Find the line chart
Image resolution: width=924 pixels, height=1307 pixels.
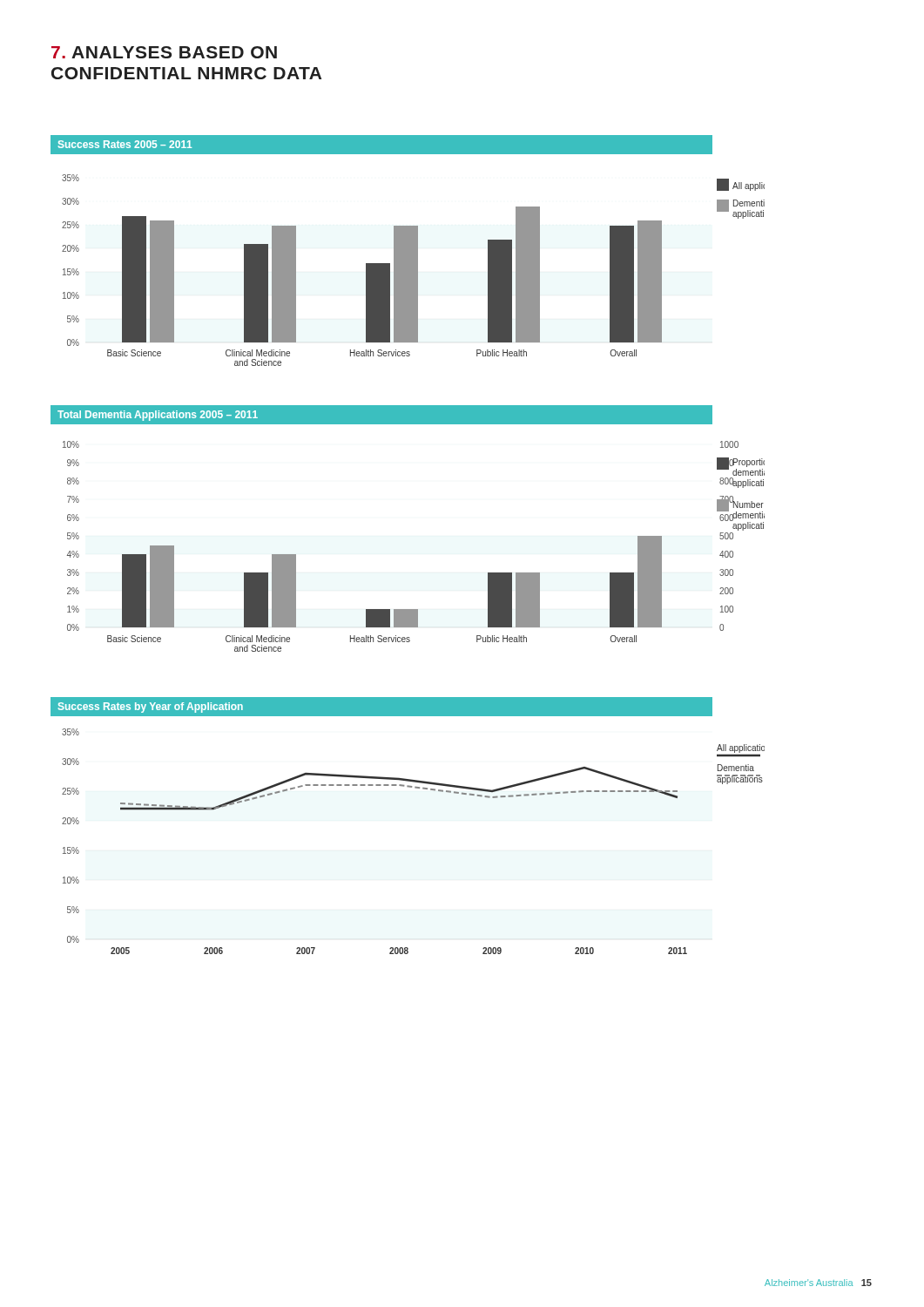[408, 832]
